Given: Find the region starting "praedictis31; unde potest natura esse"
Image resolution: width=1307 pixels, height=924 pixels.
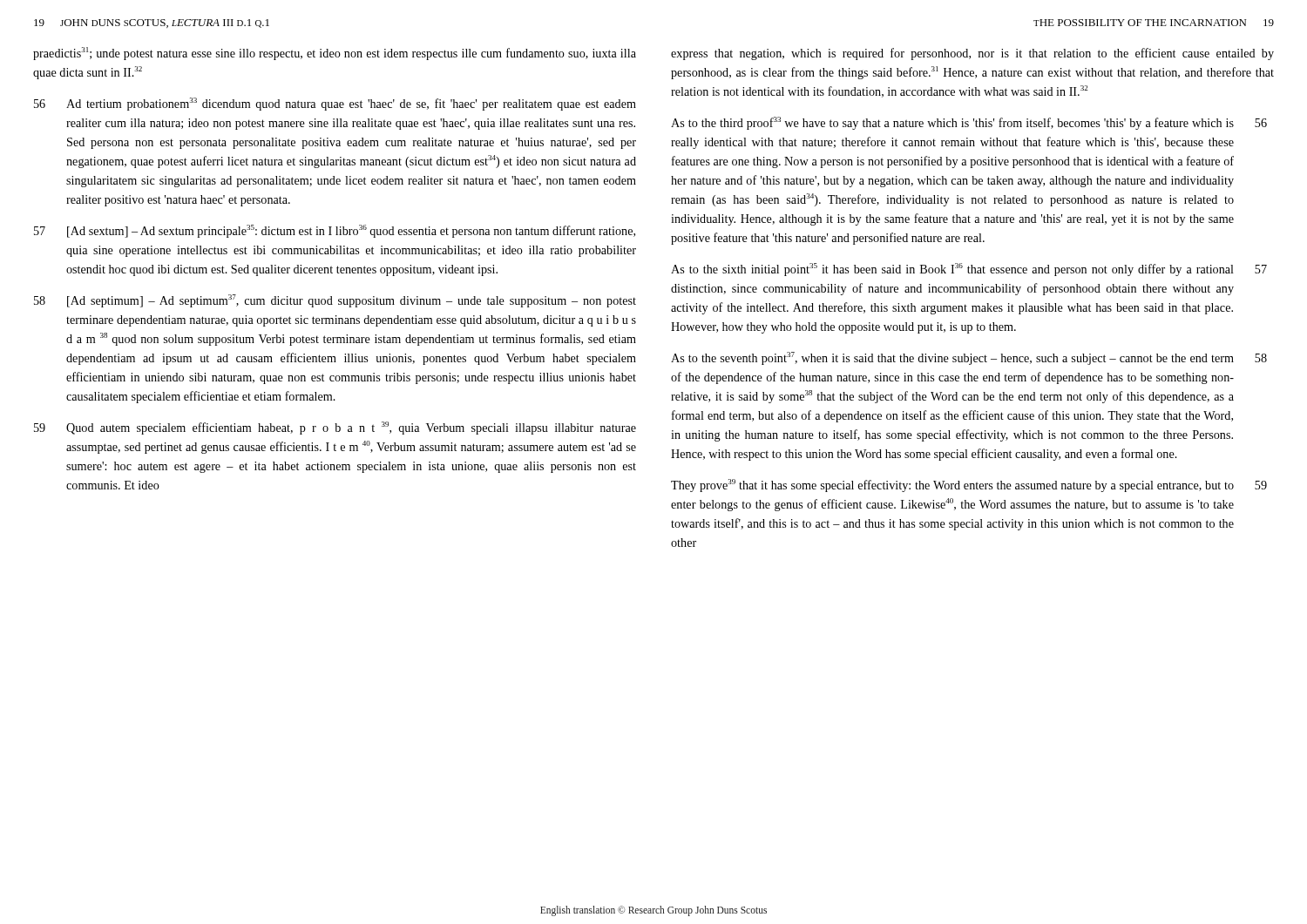Looking at the screenshot, I should pyautogui.click(x=335, y=62).
